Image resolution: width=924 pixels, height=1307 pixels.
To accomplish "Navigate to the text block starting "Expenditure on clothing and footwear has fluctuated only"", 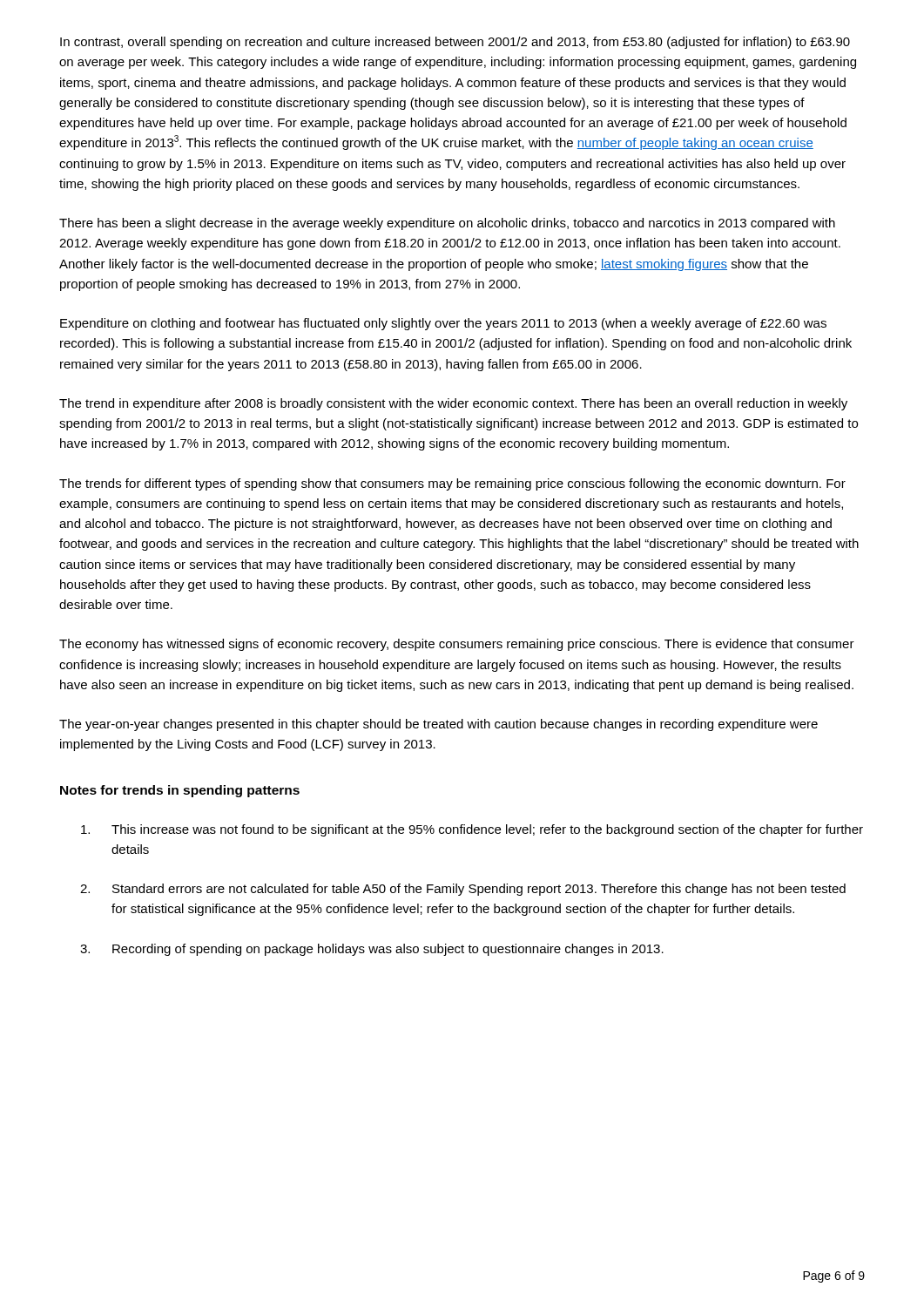I will tap(462, 343).
